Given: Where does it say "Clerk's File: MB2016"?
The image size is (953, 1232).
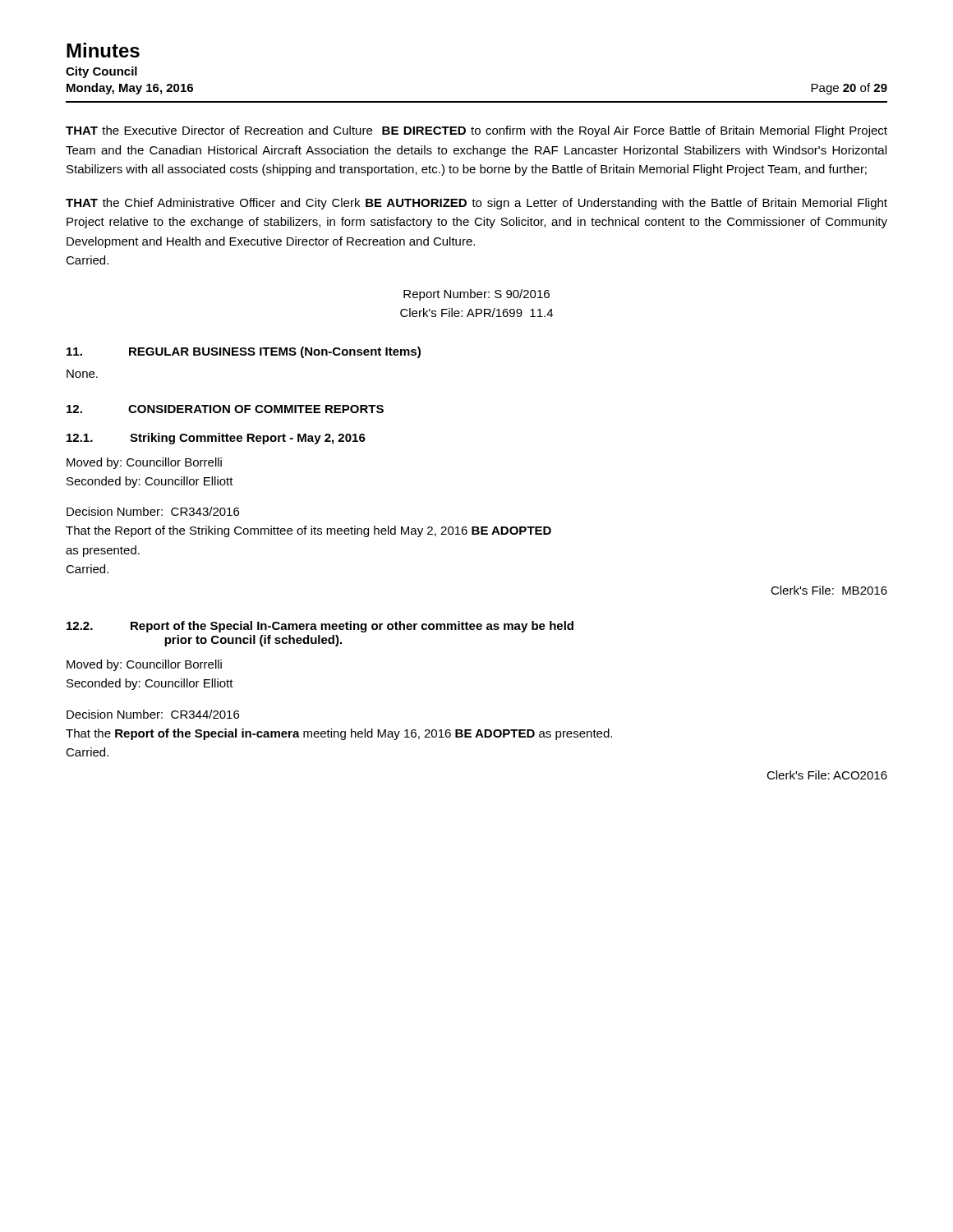Looking at the screenshot, I should coord(829,590).
